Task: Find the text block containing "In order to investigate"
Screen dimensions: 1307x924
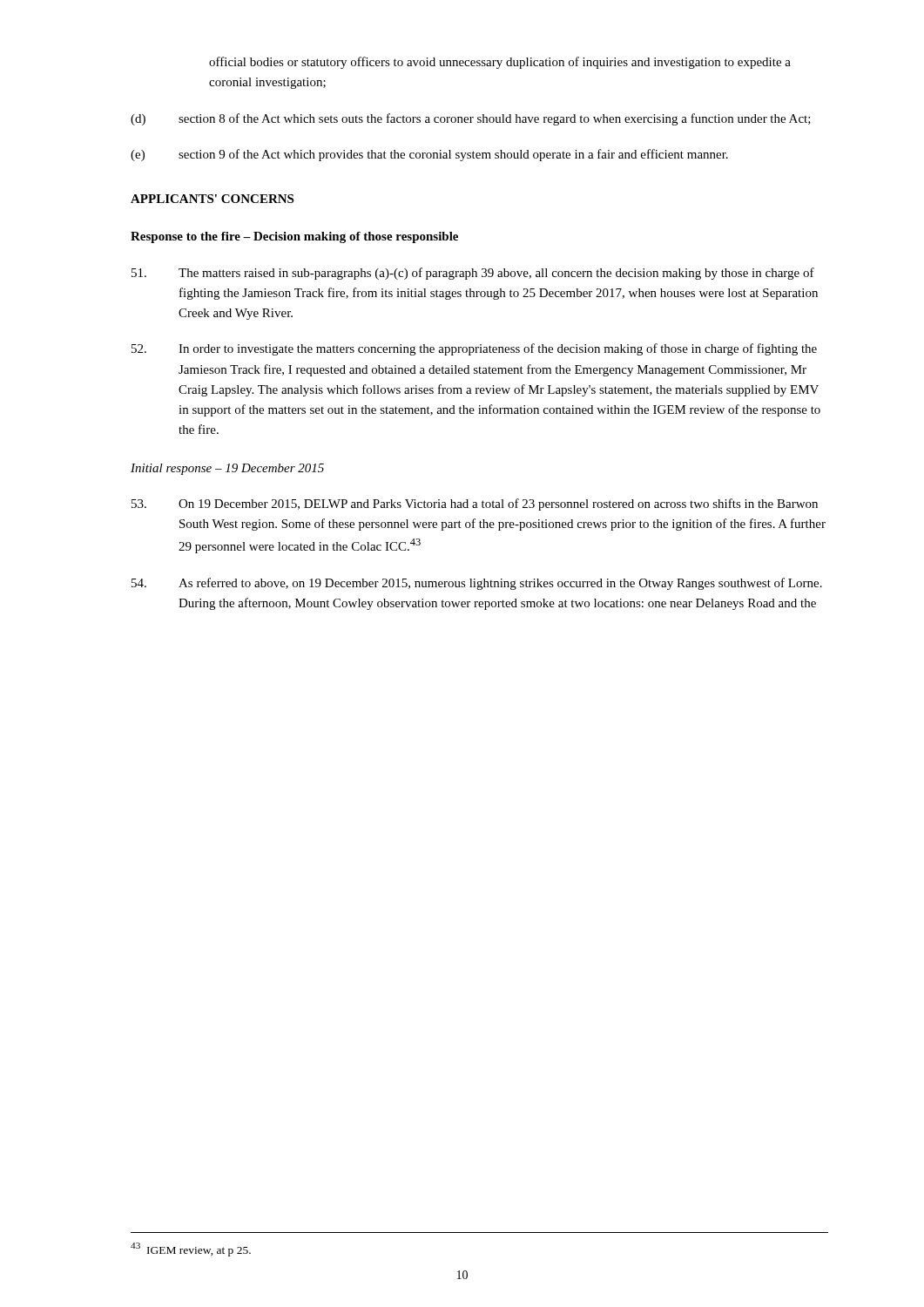Action: pos(479,390)
